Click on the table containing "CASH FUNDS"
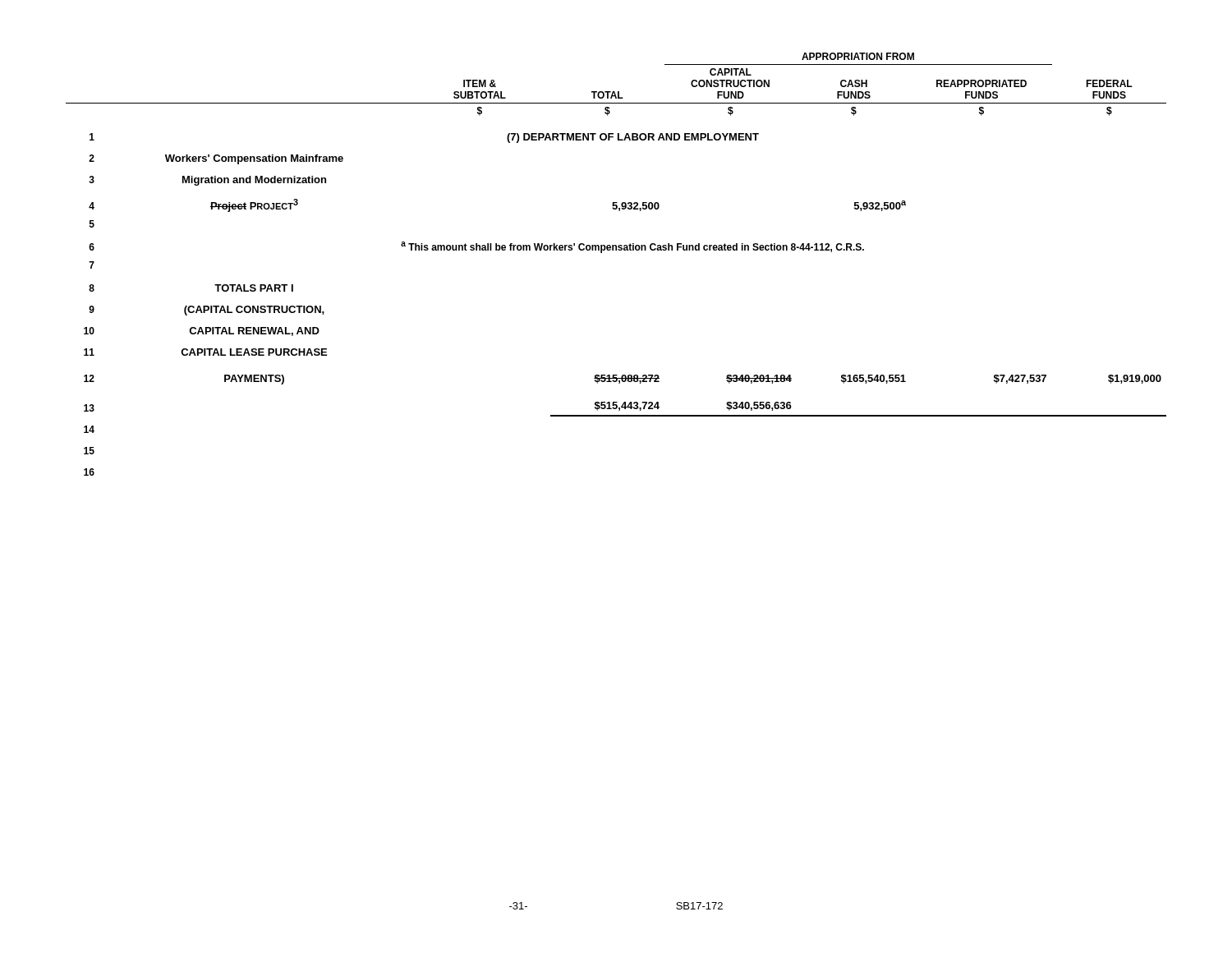The height and width of the screenshot is (953, 1232). pyautogui.click(x=616, y=265)
